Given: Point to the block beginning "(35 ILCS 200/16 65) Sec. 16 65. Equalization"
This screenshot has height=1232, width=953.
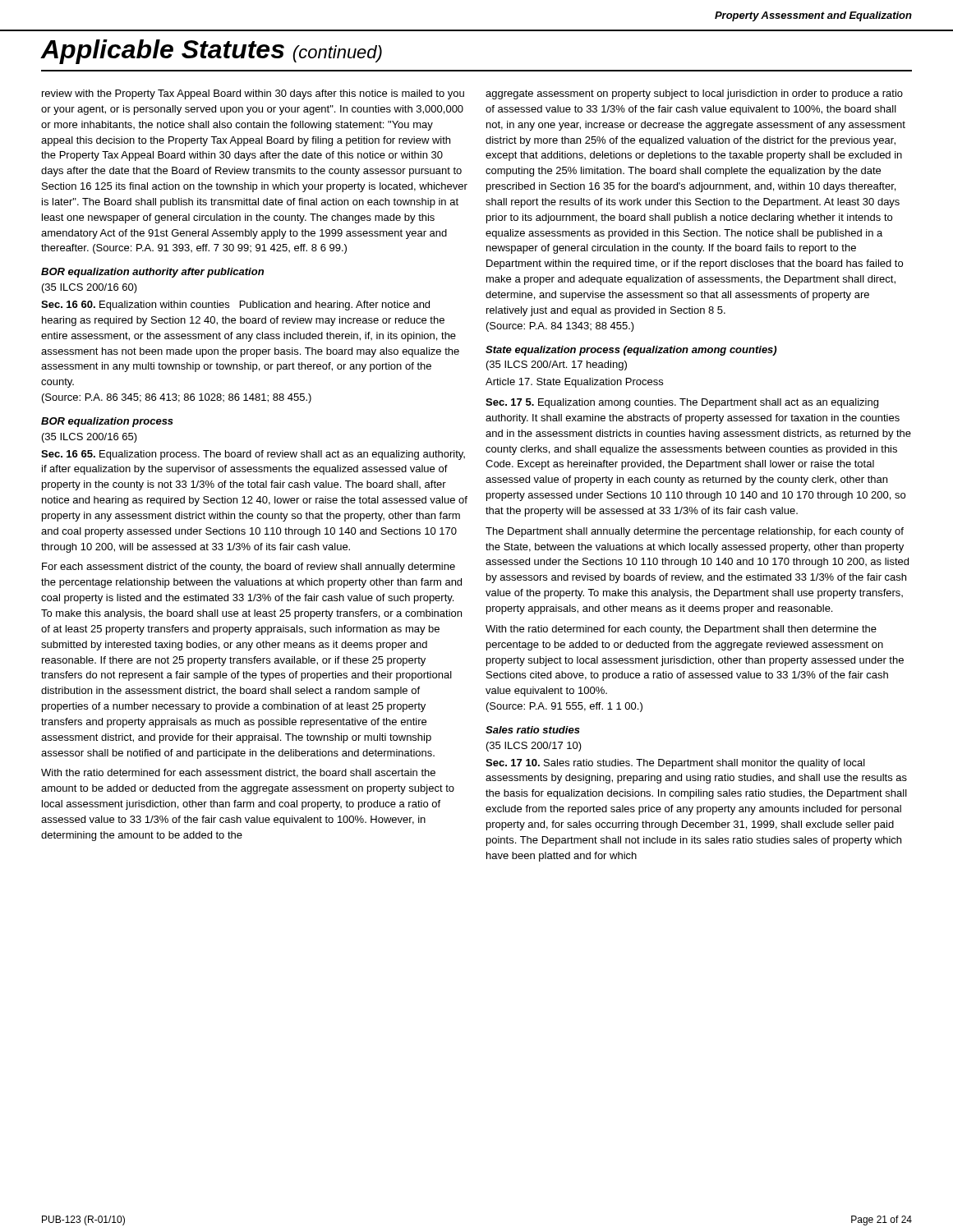Looking at the screenshot, I should (x=254, y=636).
